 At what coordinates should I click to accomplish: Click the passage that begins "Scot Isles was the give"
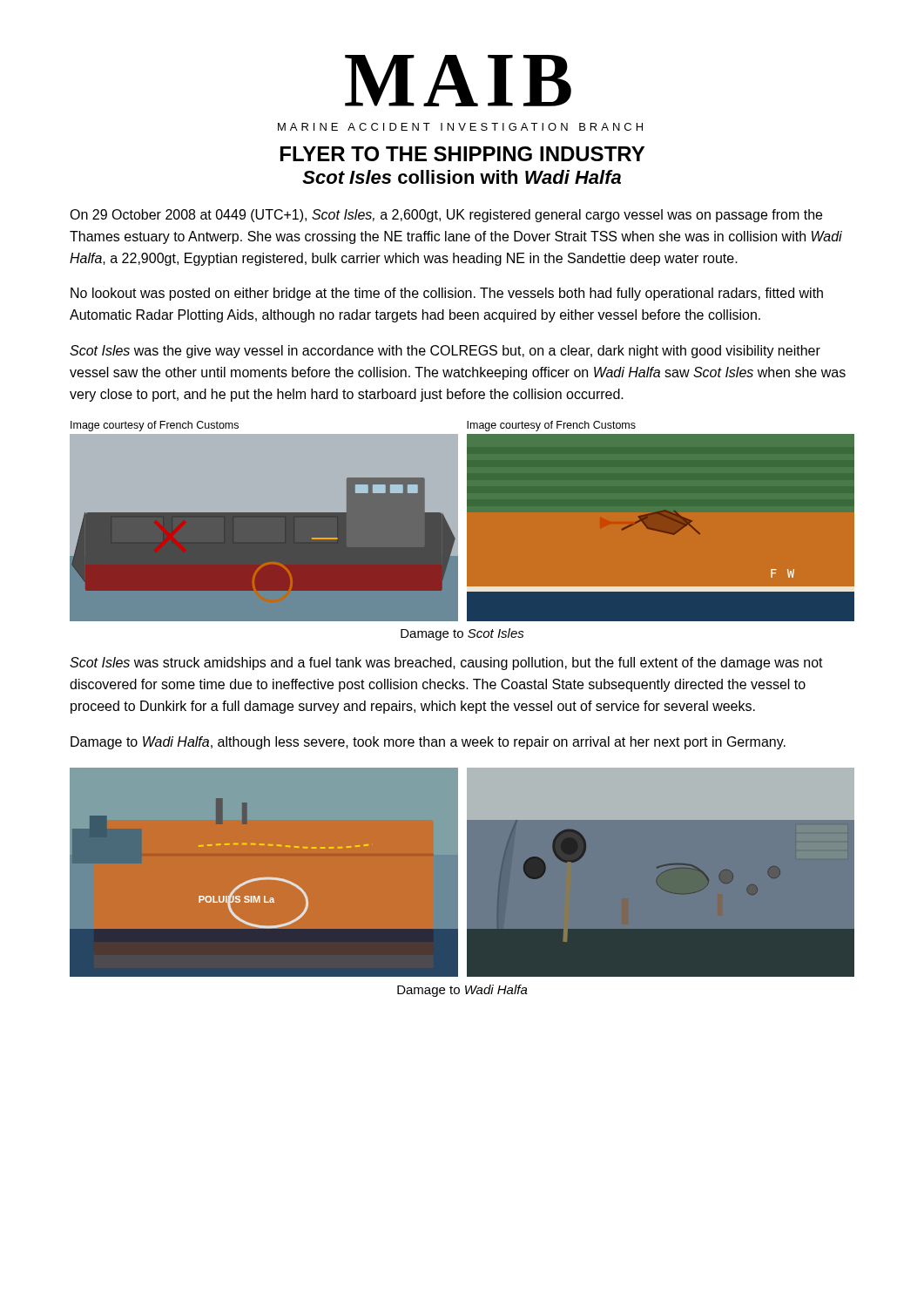tap(458, 372)
